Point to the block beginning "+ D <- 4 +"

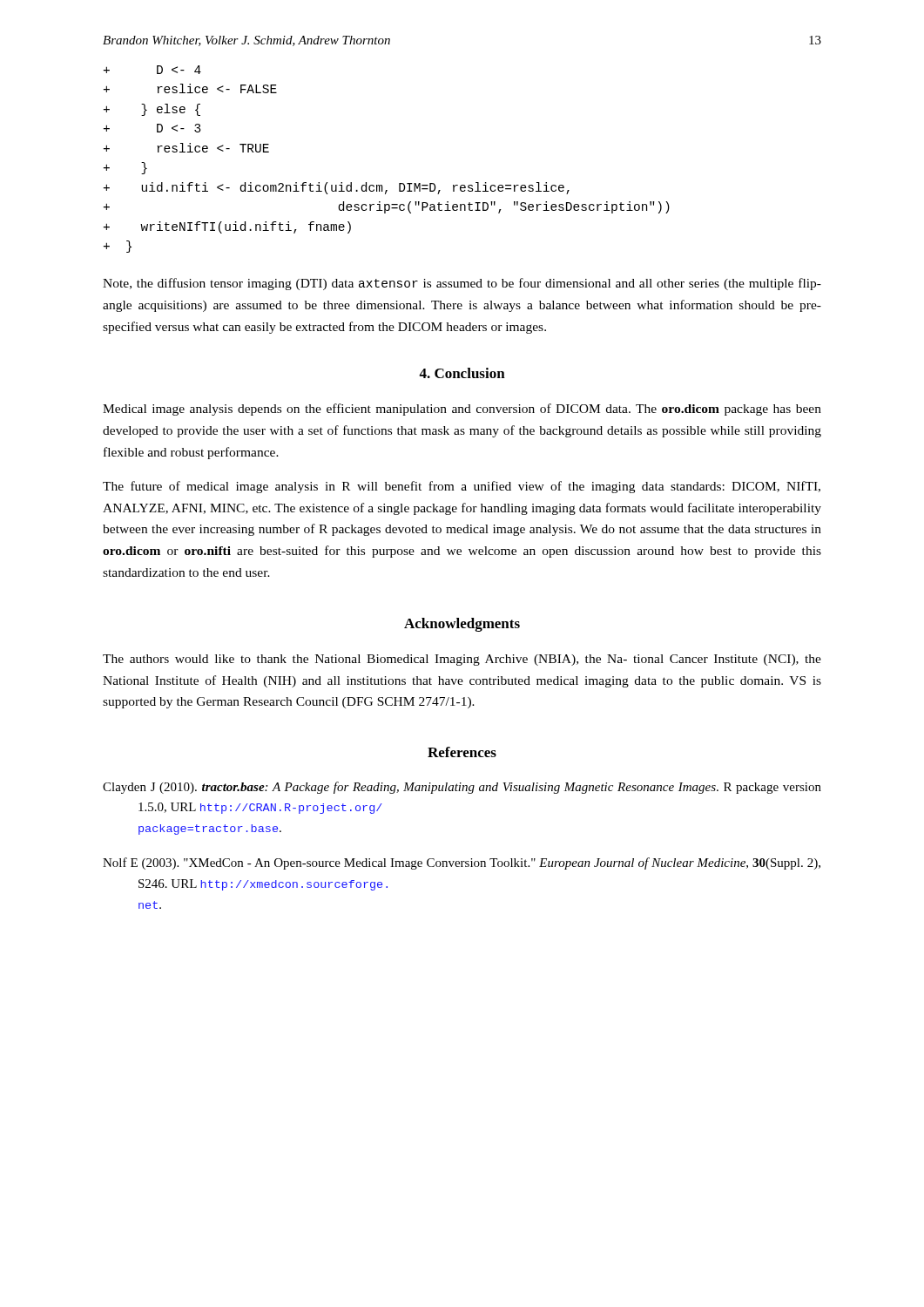pos(107,69)
